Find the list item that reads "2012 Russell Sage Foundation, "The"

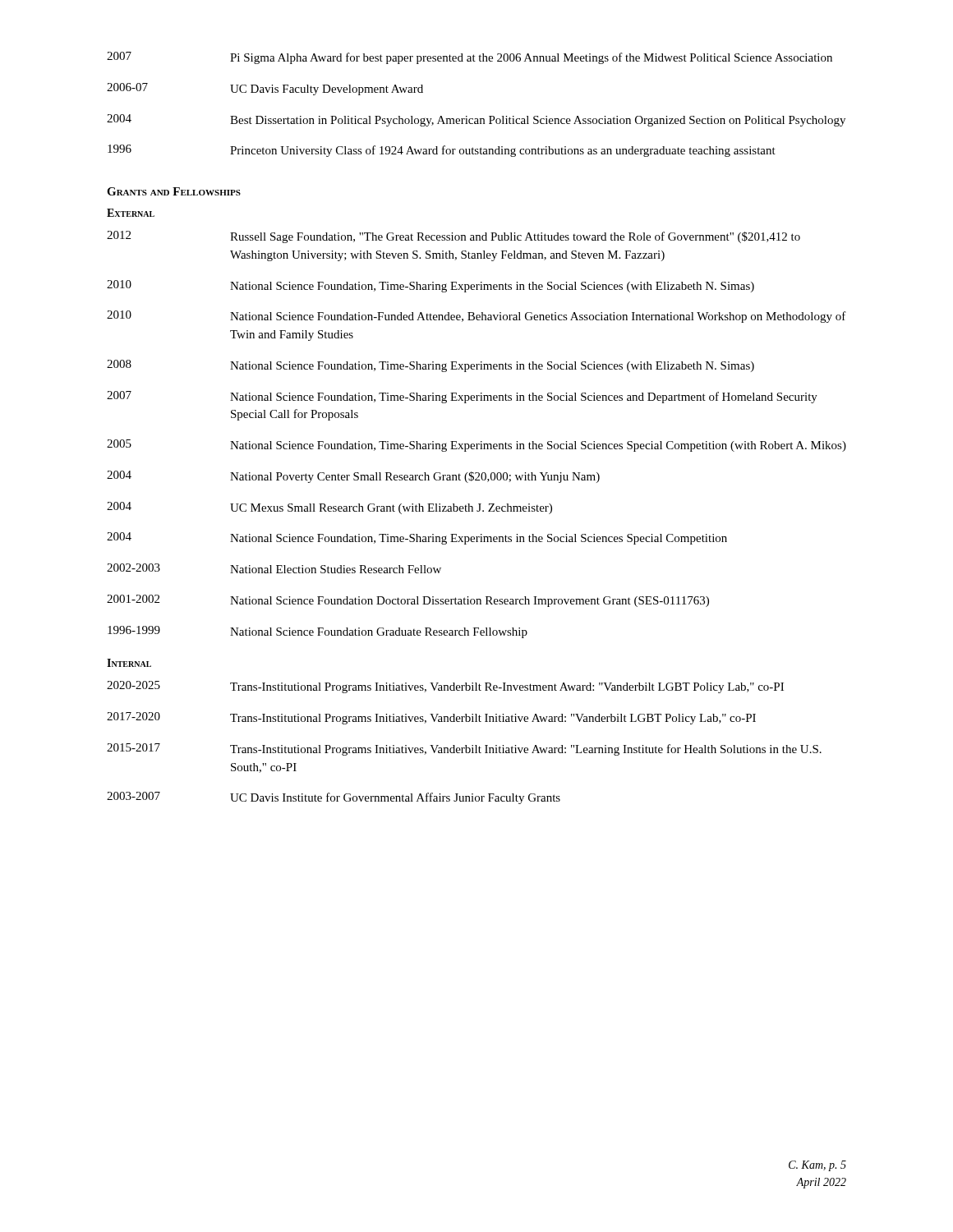point(476,246)
